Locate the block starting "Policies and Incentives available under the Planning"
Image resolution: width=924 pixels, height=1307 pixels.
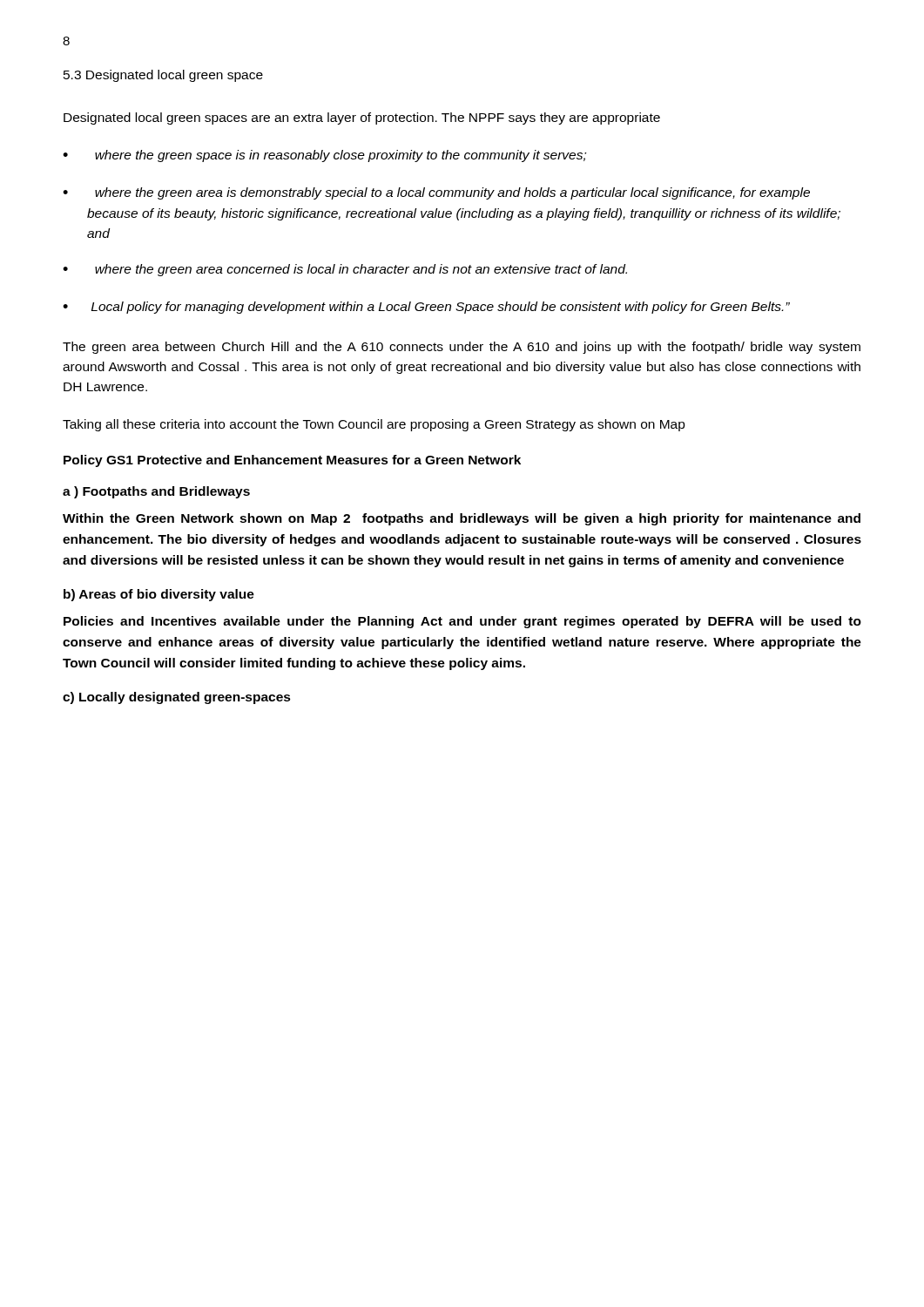tap(462, 641)
